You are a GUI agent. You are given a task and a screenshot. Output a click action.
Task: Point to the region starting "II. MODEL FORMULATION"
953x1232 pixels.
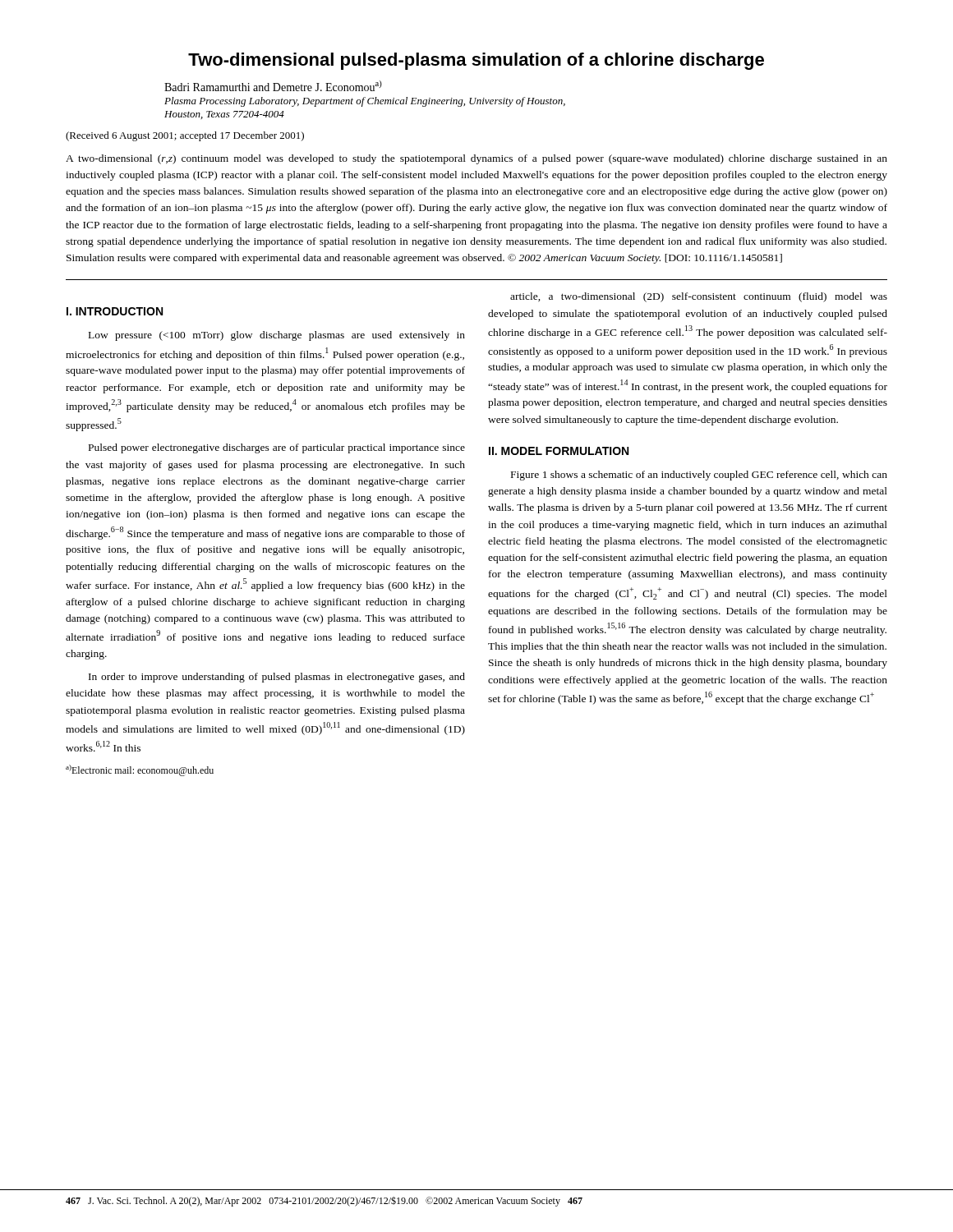click(559, 451)
